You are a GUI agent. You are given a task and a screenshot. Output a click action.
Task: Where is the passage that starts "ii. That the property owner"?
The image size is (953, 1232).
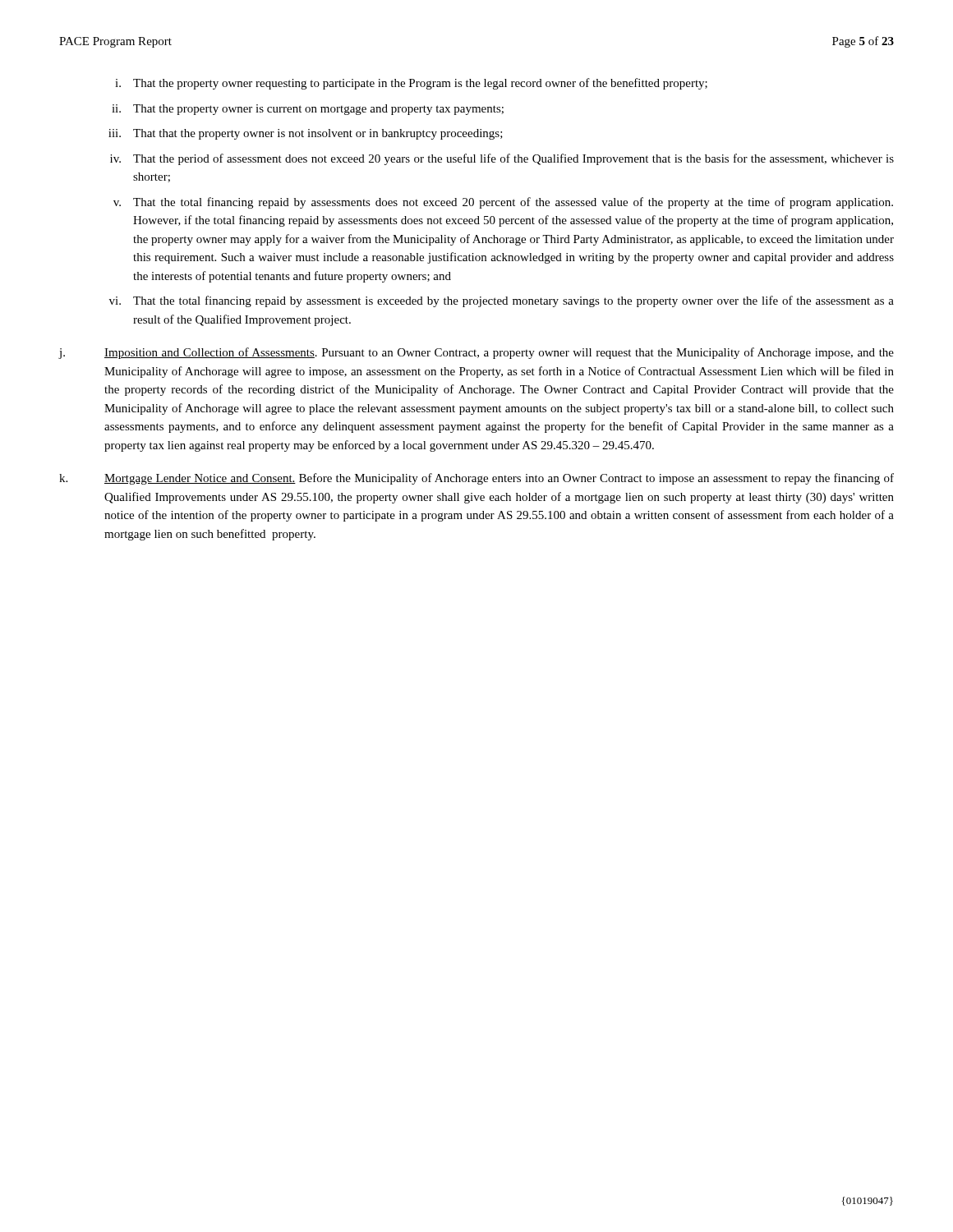tap(476, 108)
